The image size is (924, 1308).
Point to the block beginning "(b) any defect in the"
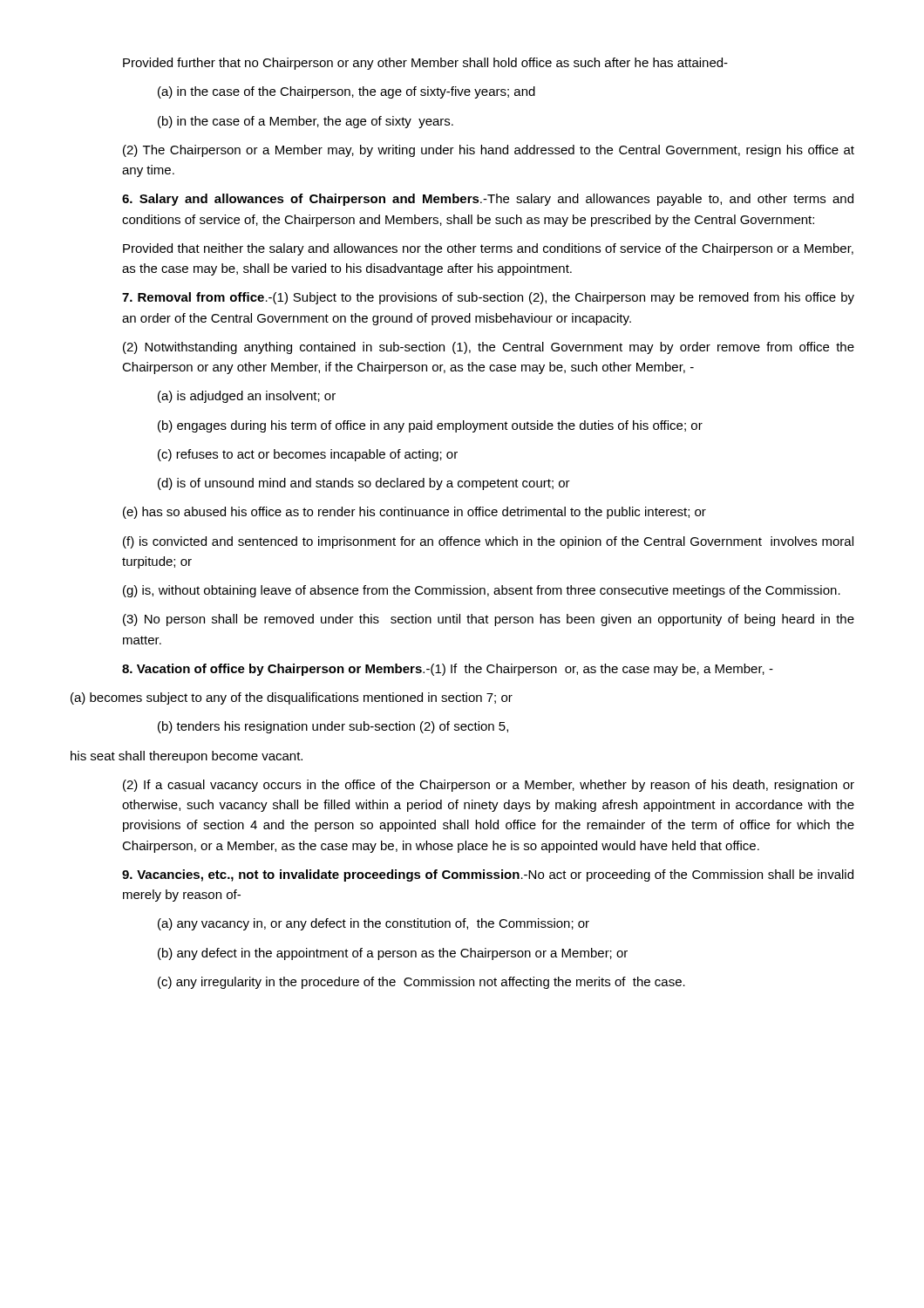[392, 952]
